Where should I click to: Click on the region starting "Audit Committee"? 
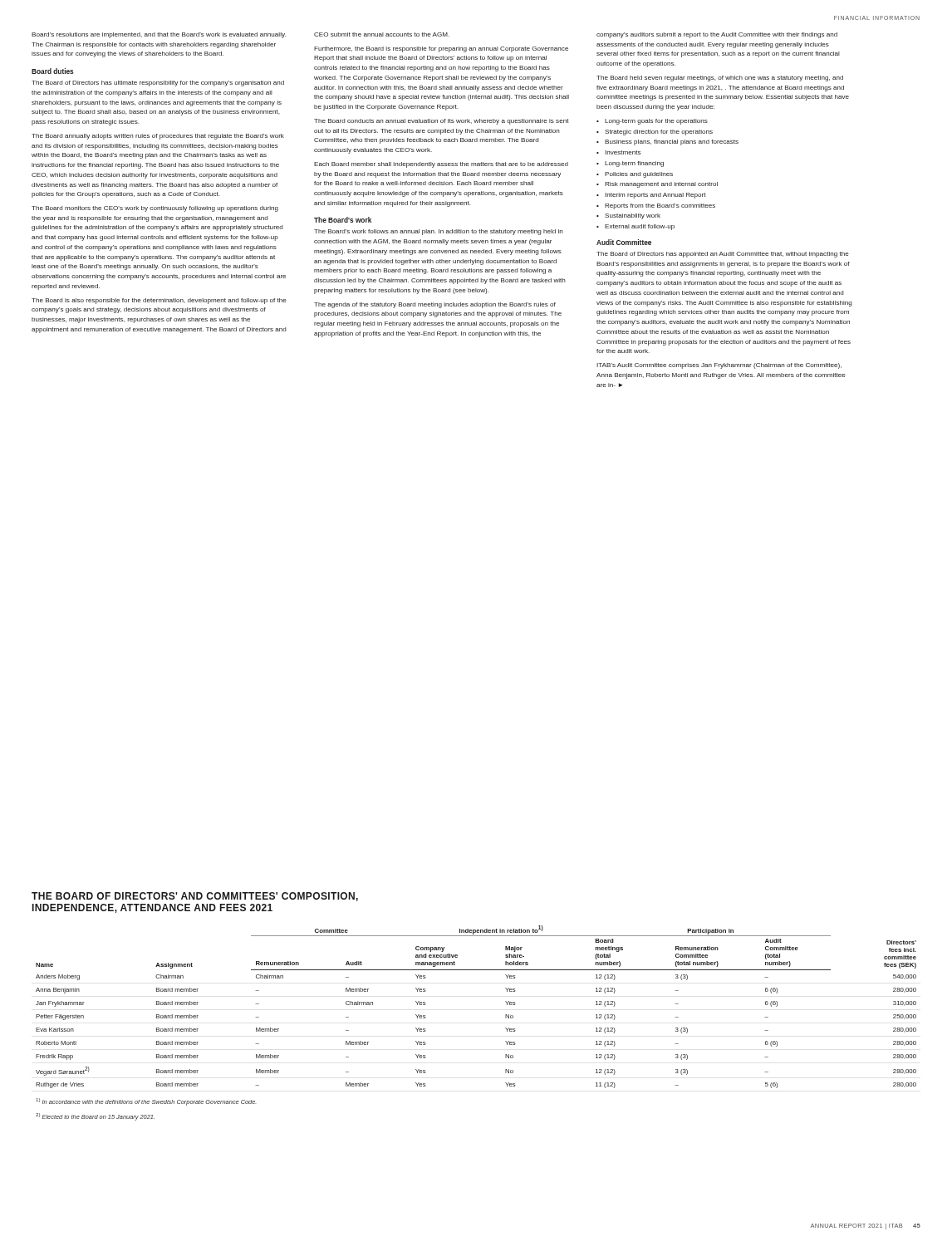click(624, 243)
